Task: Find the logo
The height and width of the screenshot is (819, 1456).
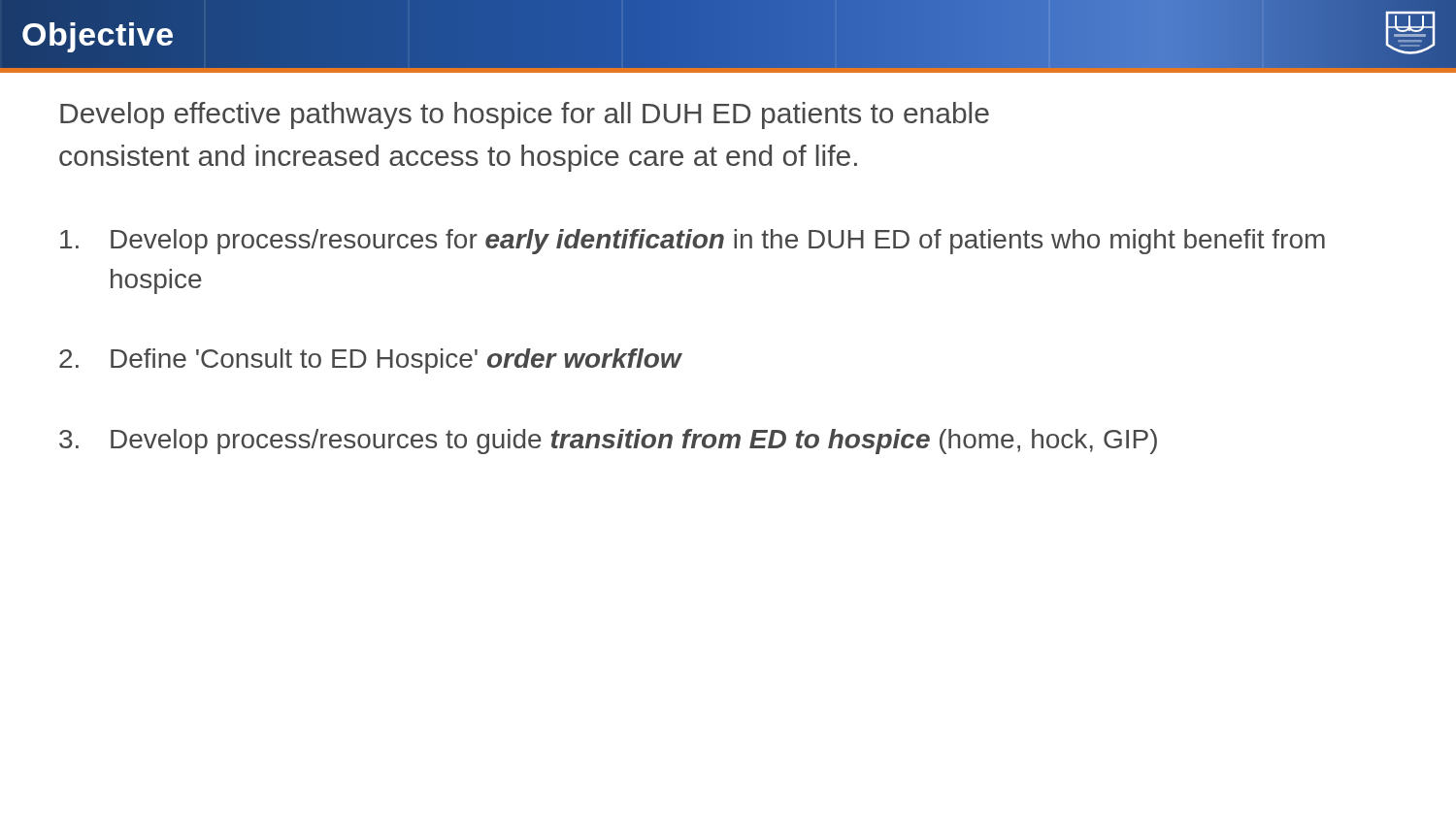Action: pos(1410,34)
